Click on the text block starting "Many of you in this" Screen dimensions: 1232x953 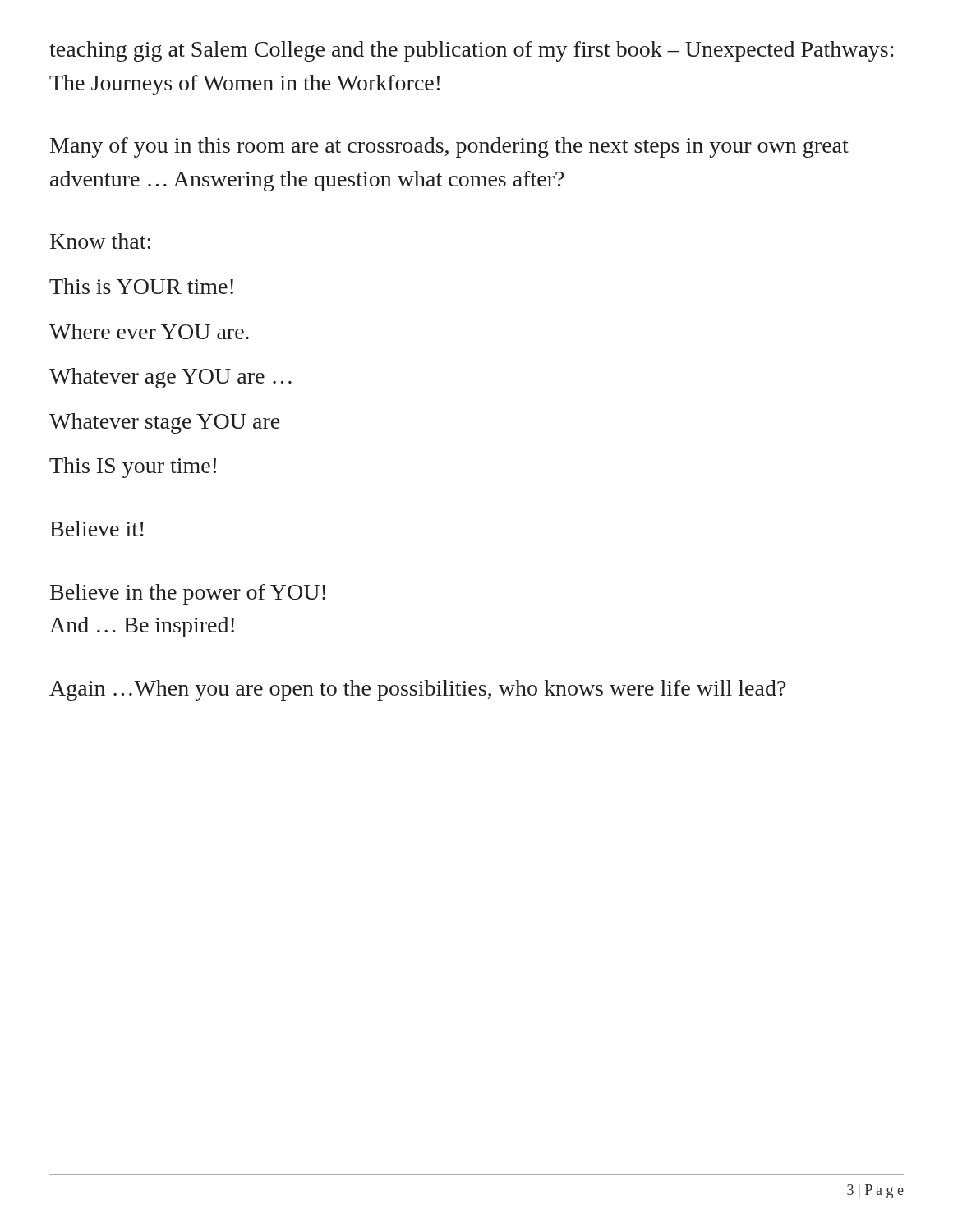pyautogui.click(x=449, y=162)
